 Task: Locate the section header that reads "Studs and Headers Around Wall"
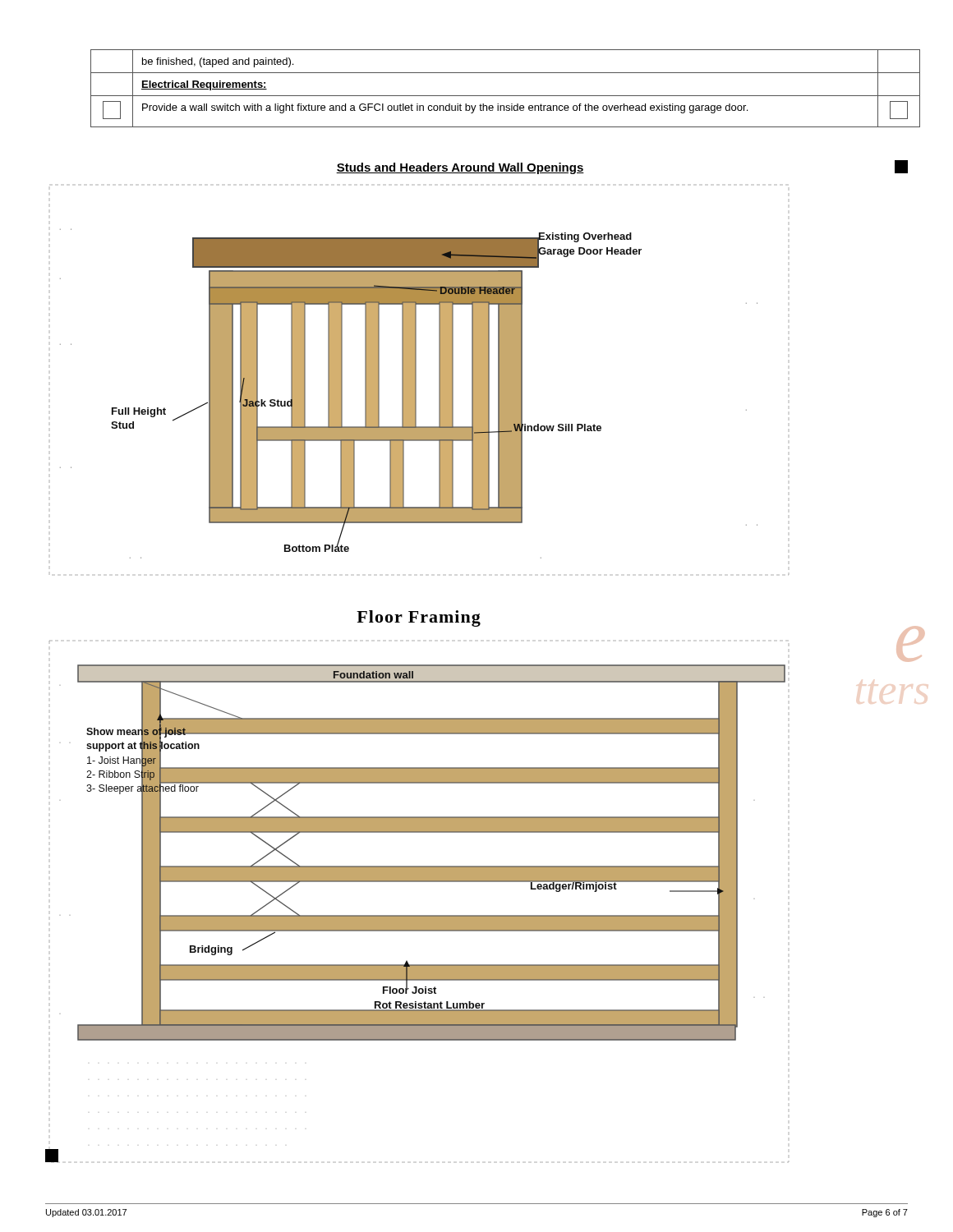coord(460,167)
